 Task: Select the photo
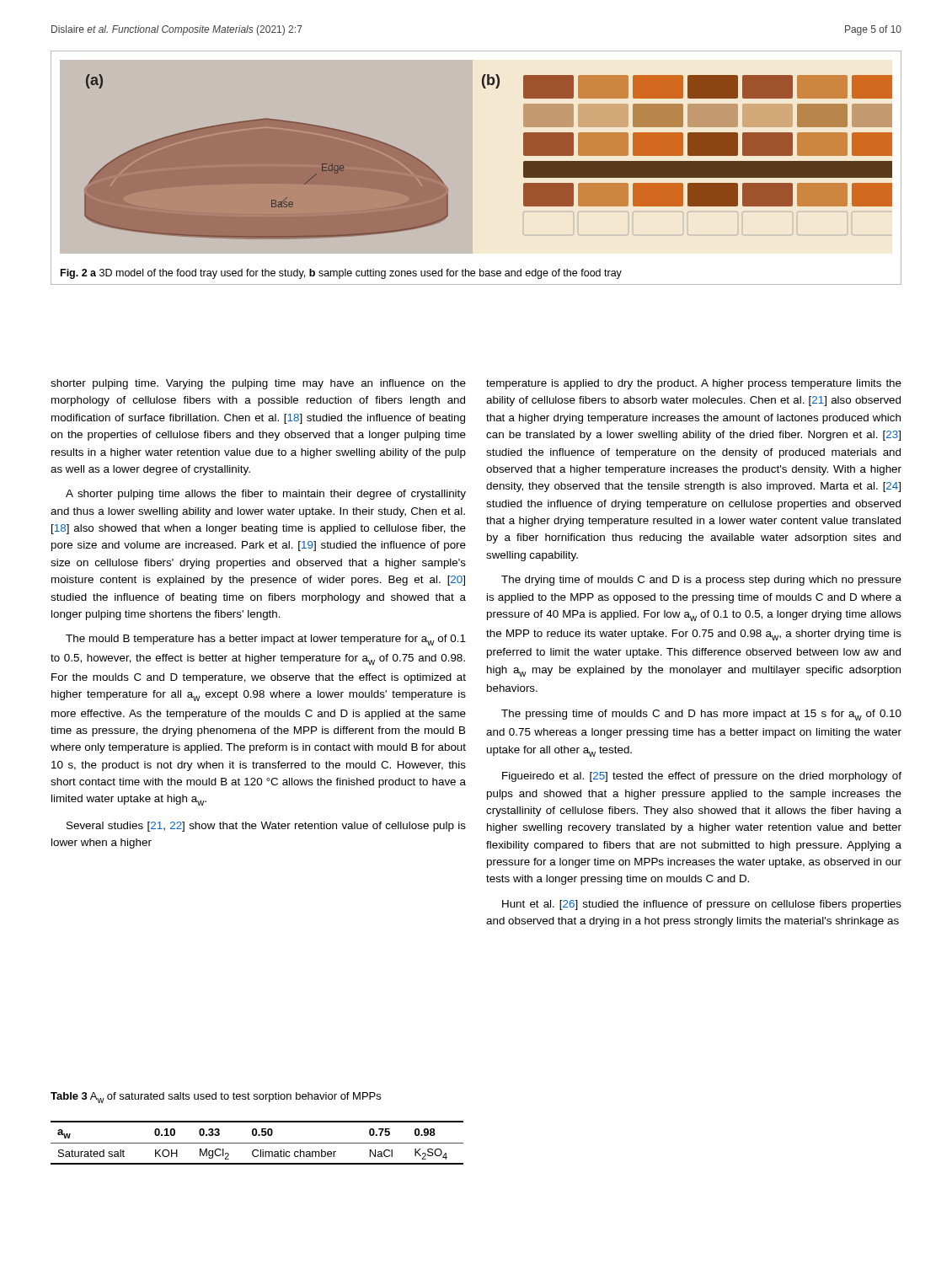[476, 168]
